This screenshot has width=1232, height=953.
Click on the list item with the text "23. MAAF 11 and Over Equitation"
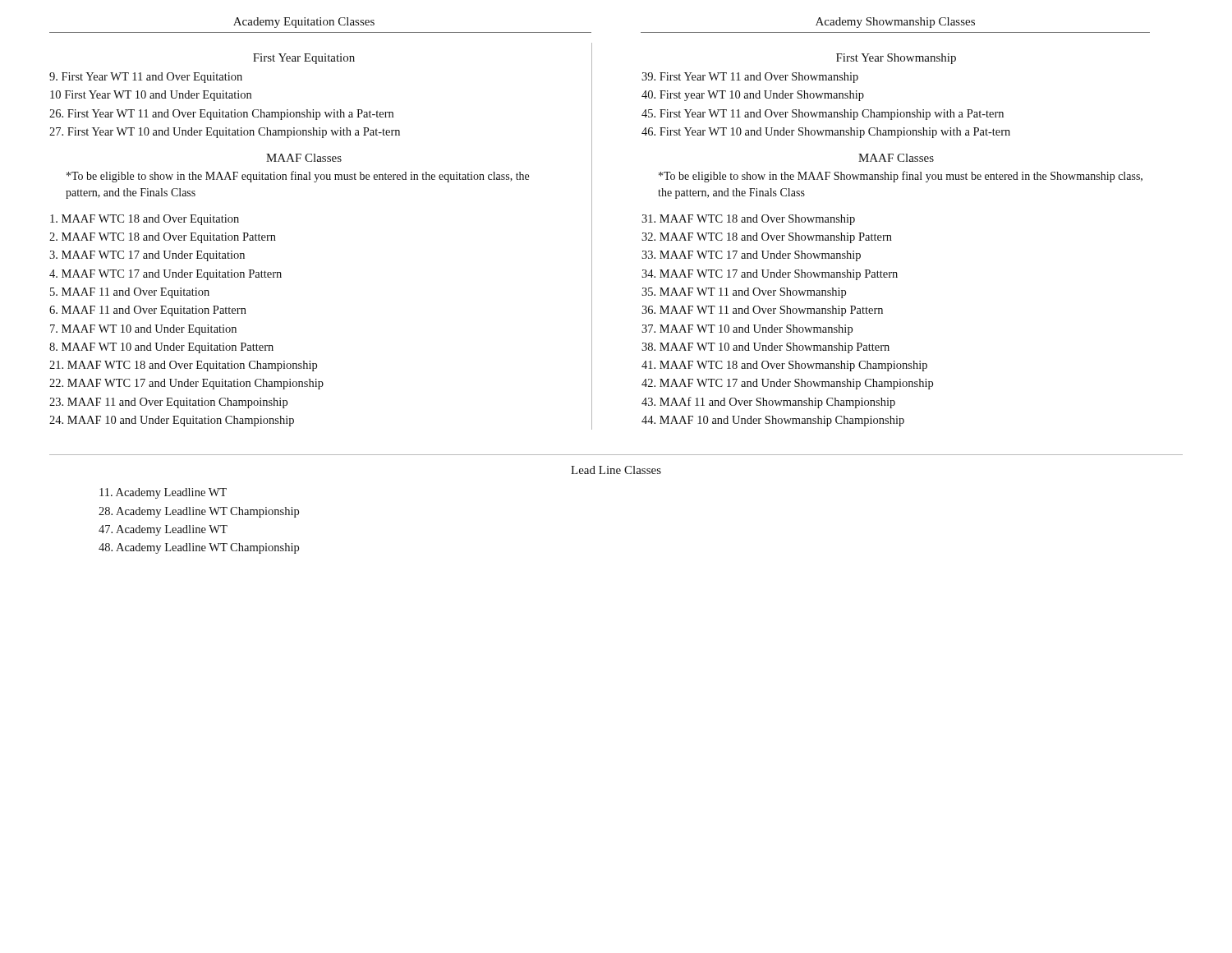tap(169, 401)
